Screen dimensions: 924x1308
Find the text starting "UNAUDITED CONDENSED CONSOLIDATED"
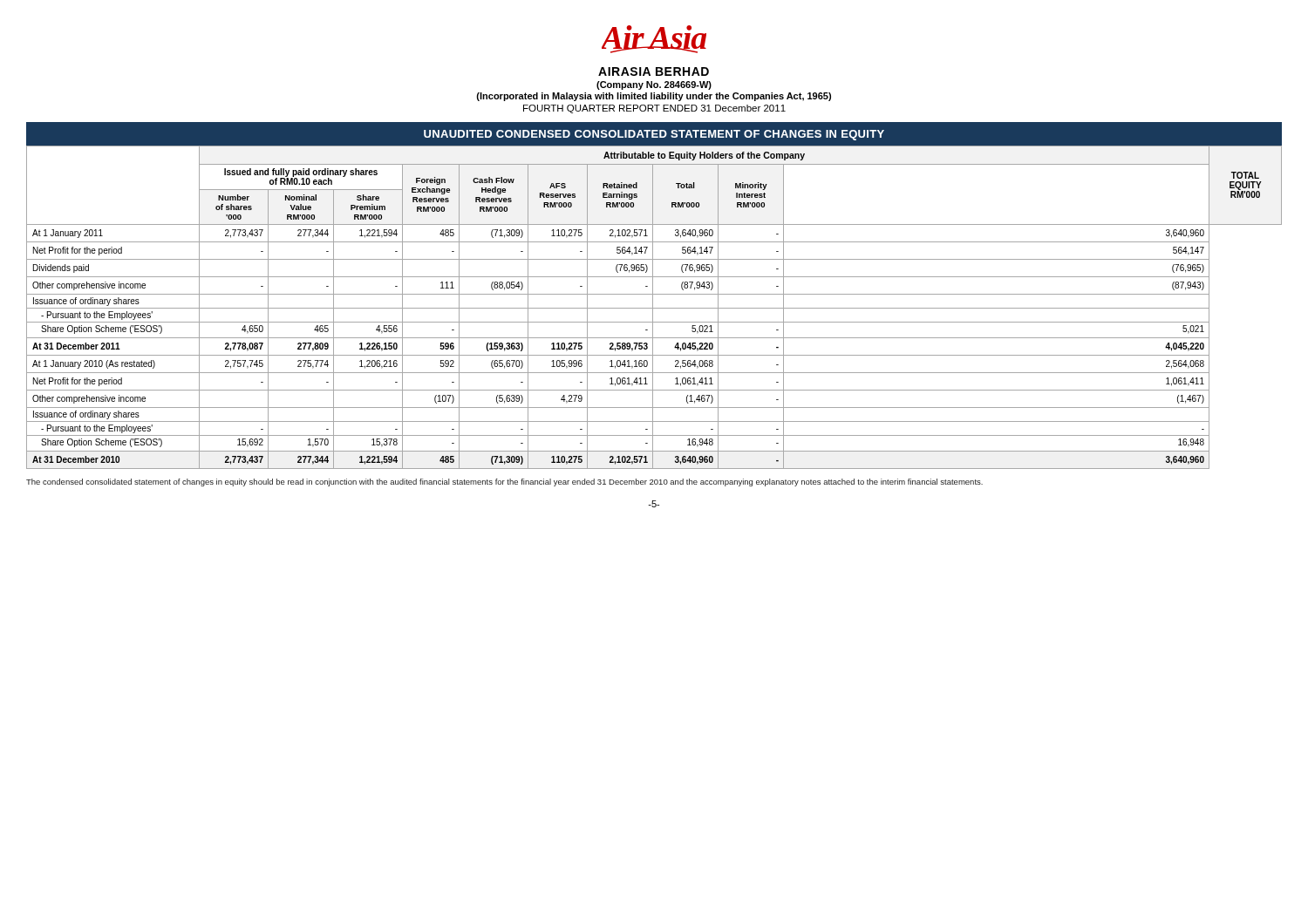coord(654,134)
